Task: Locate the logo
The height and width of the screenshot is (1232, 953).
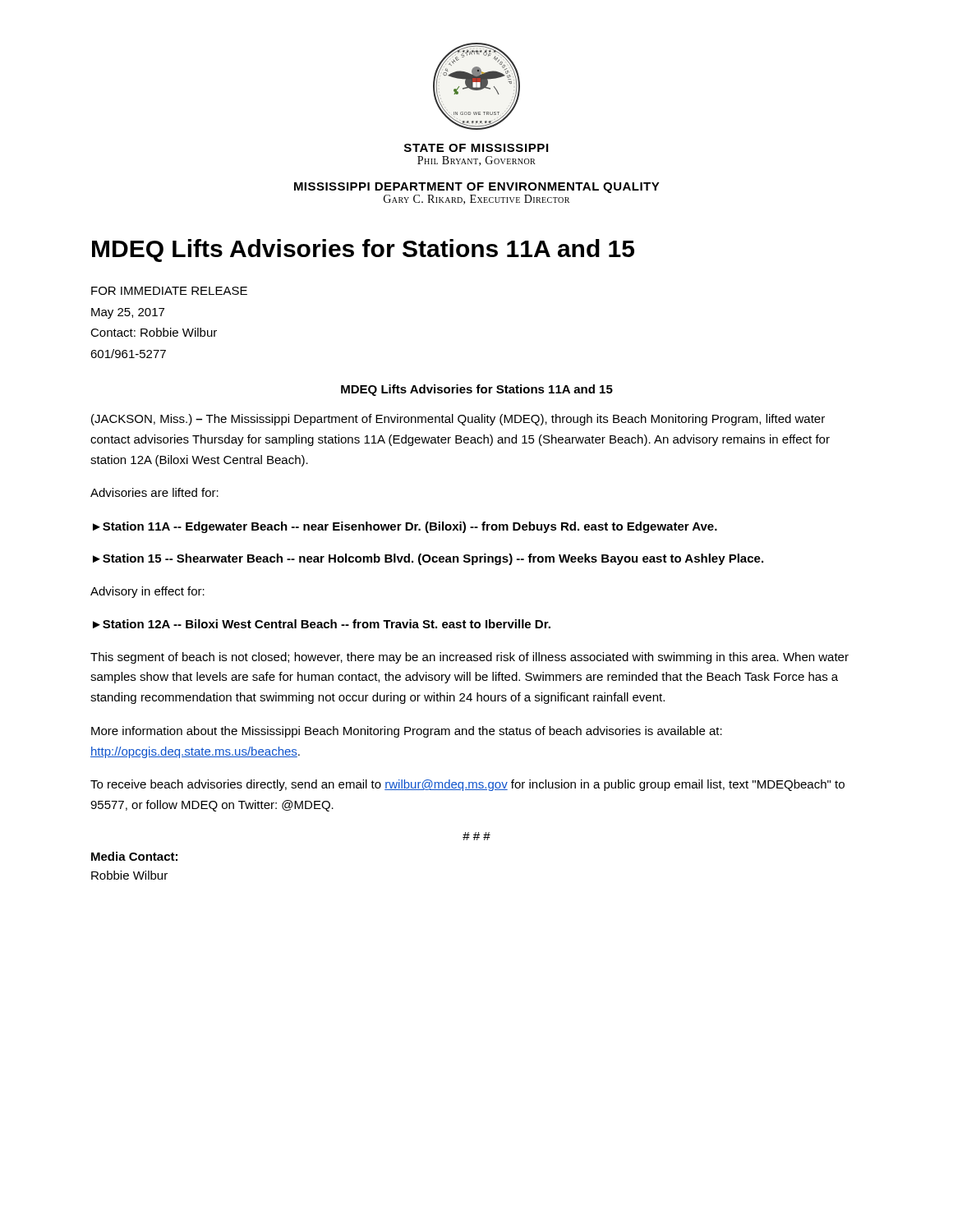Action: [476, 87]
